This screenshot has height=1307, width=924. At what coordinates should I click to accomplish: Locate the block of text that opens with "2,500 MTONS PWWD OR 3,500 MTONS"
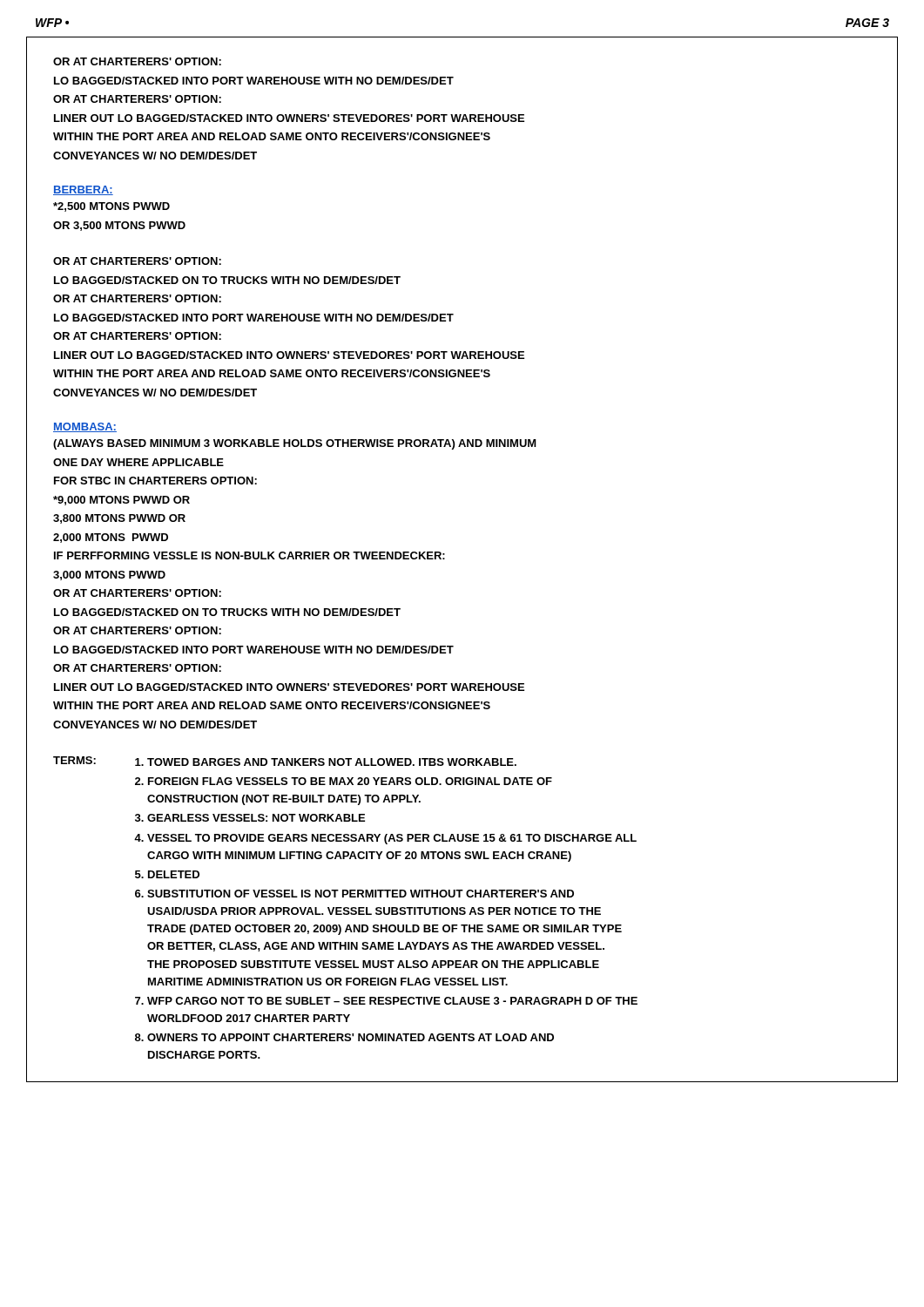(x=111, y=207)
